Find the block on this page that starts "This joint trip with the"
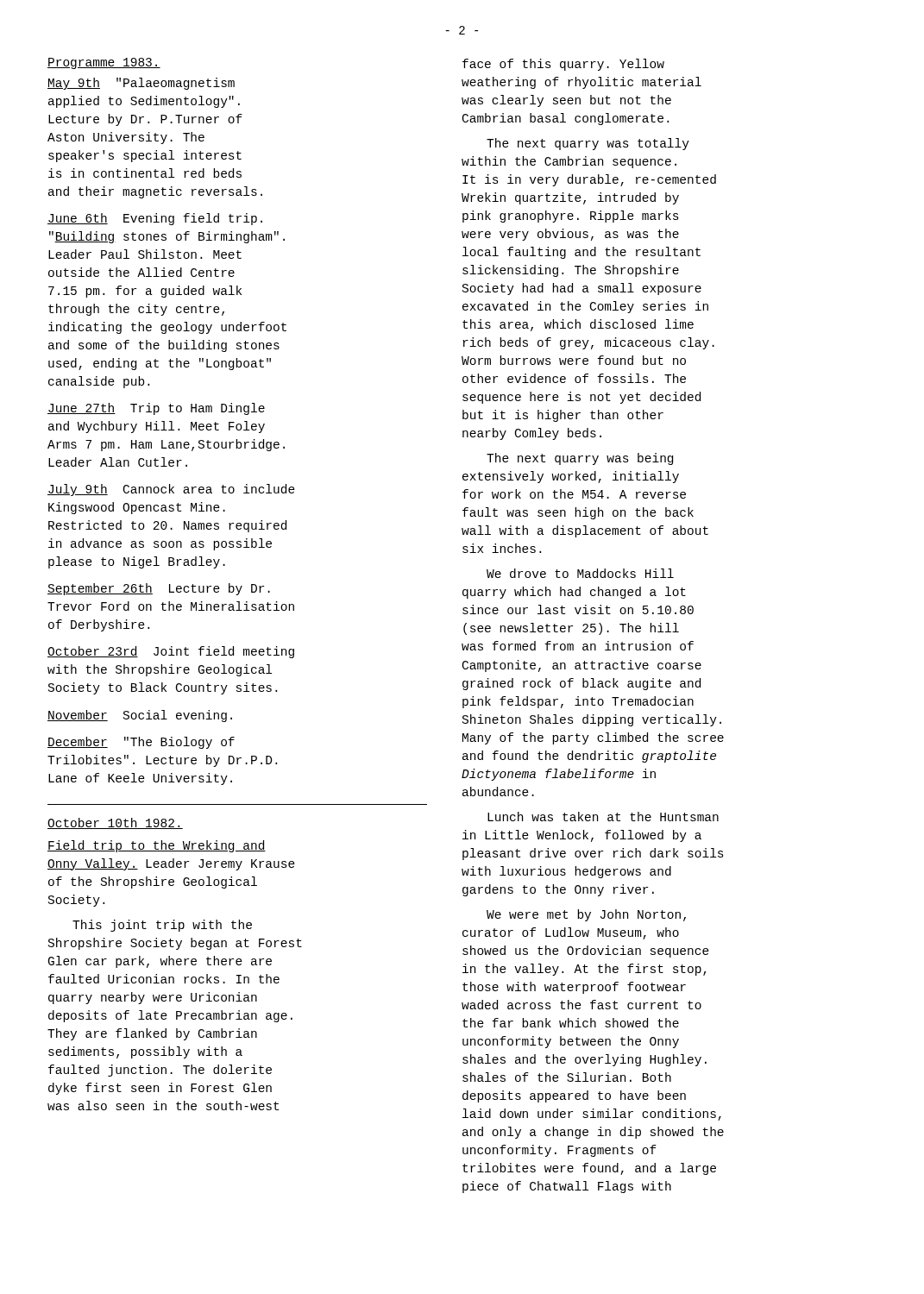This screenshot has height=1294, width=924. click(x=175, y=1016)
